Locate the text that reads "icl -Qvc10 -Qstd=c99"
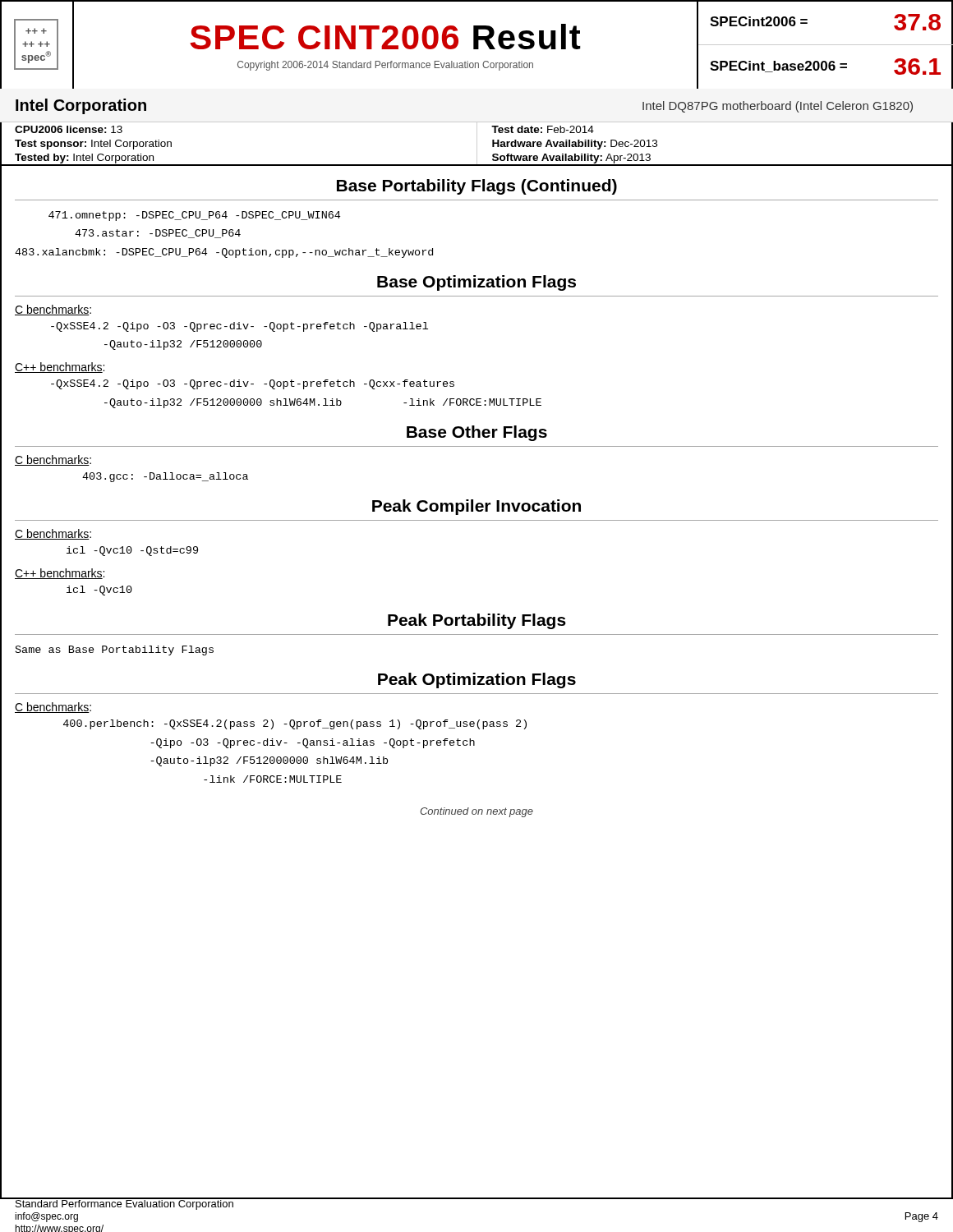The image size is (953, 1232). [x=132, y=551]
